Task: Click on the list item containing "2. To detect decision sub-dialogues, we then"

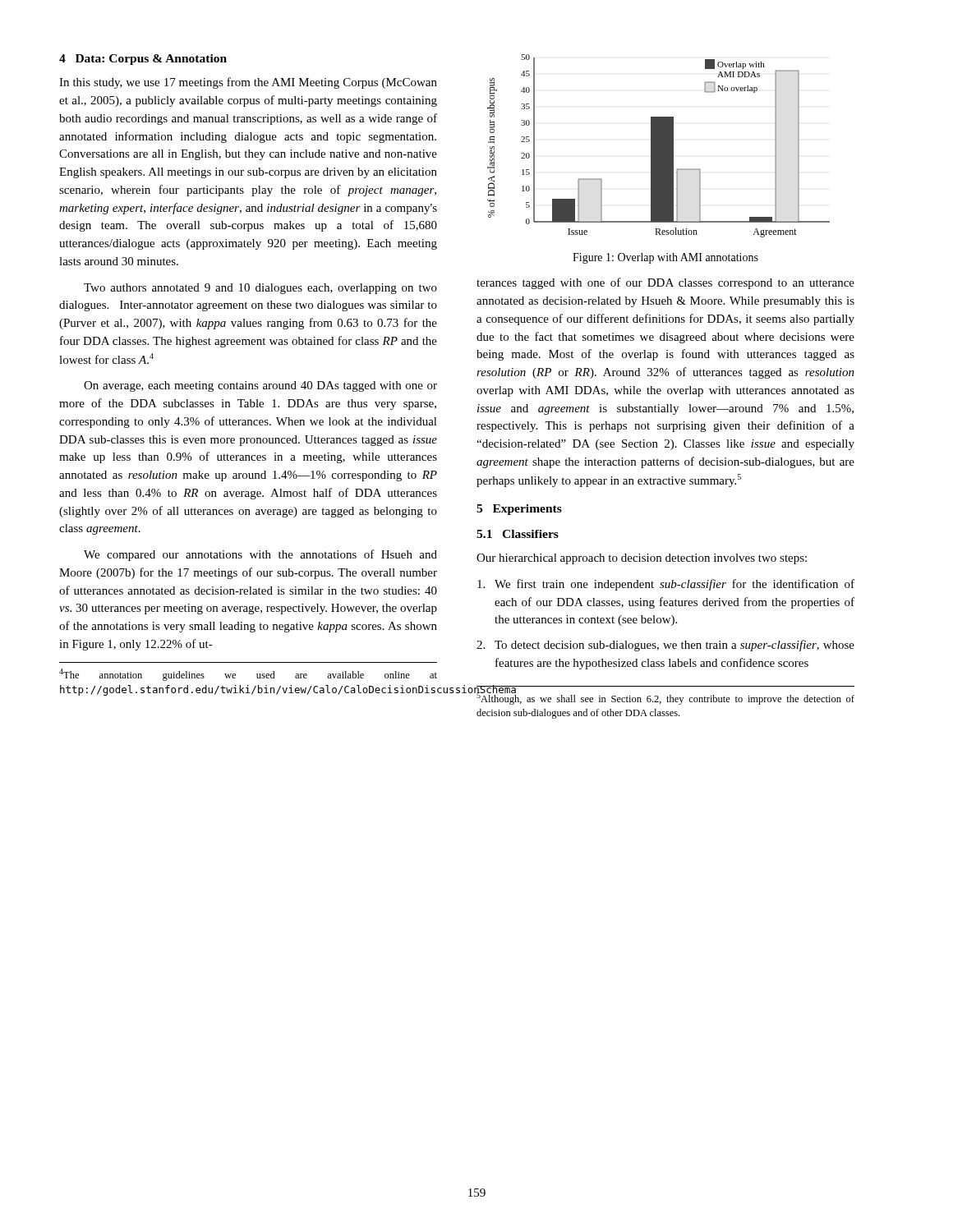Action: [665, 655]
